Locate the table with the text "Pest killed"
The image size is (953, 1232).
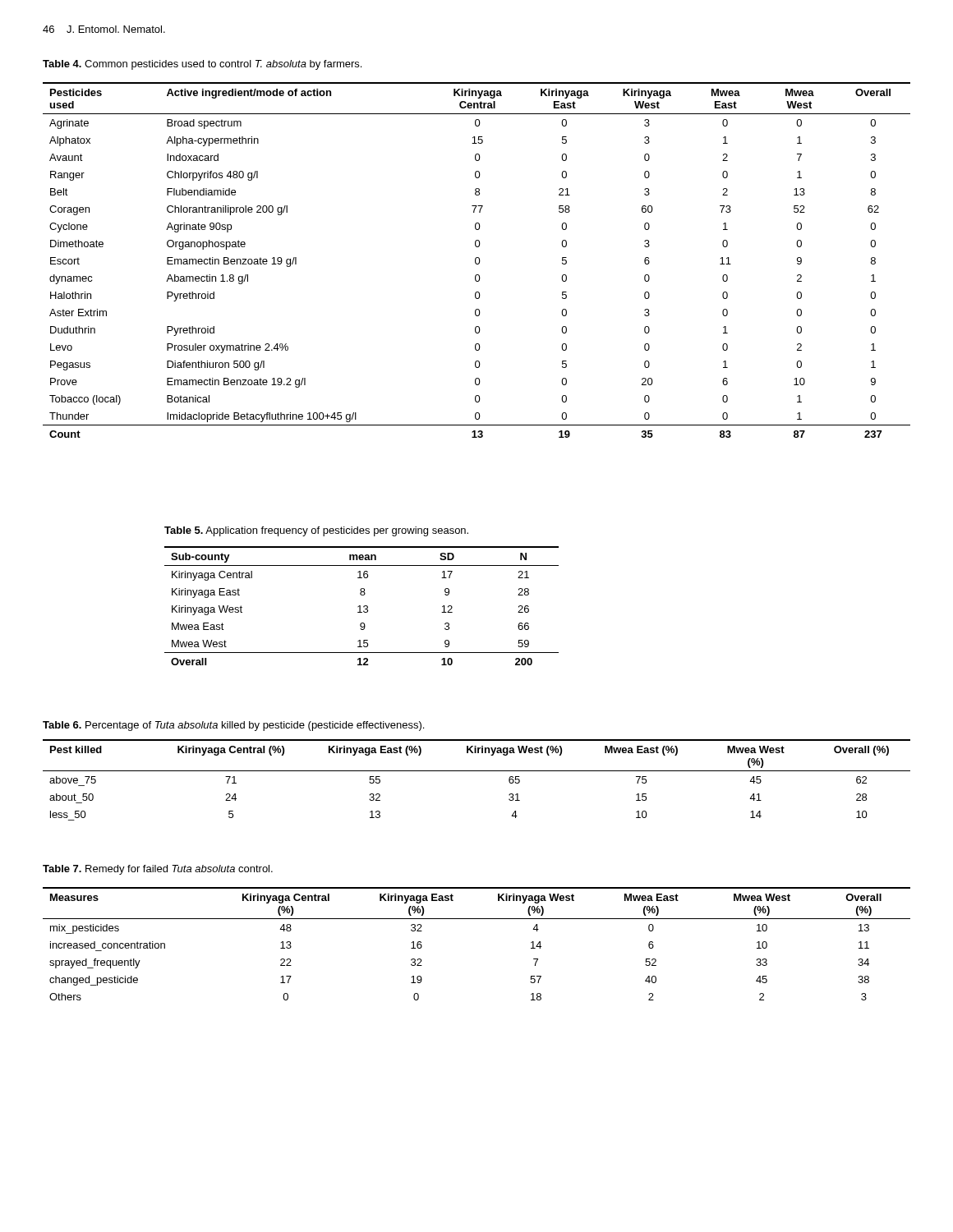click(x=476, y=781)
